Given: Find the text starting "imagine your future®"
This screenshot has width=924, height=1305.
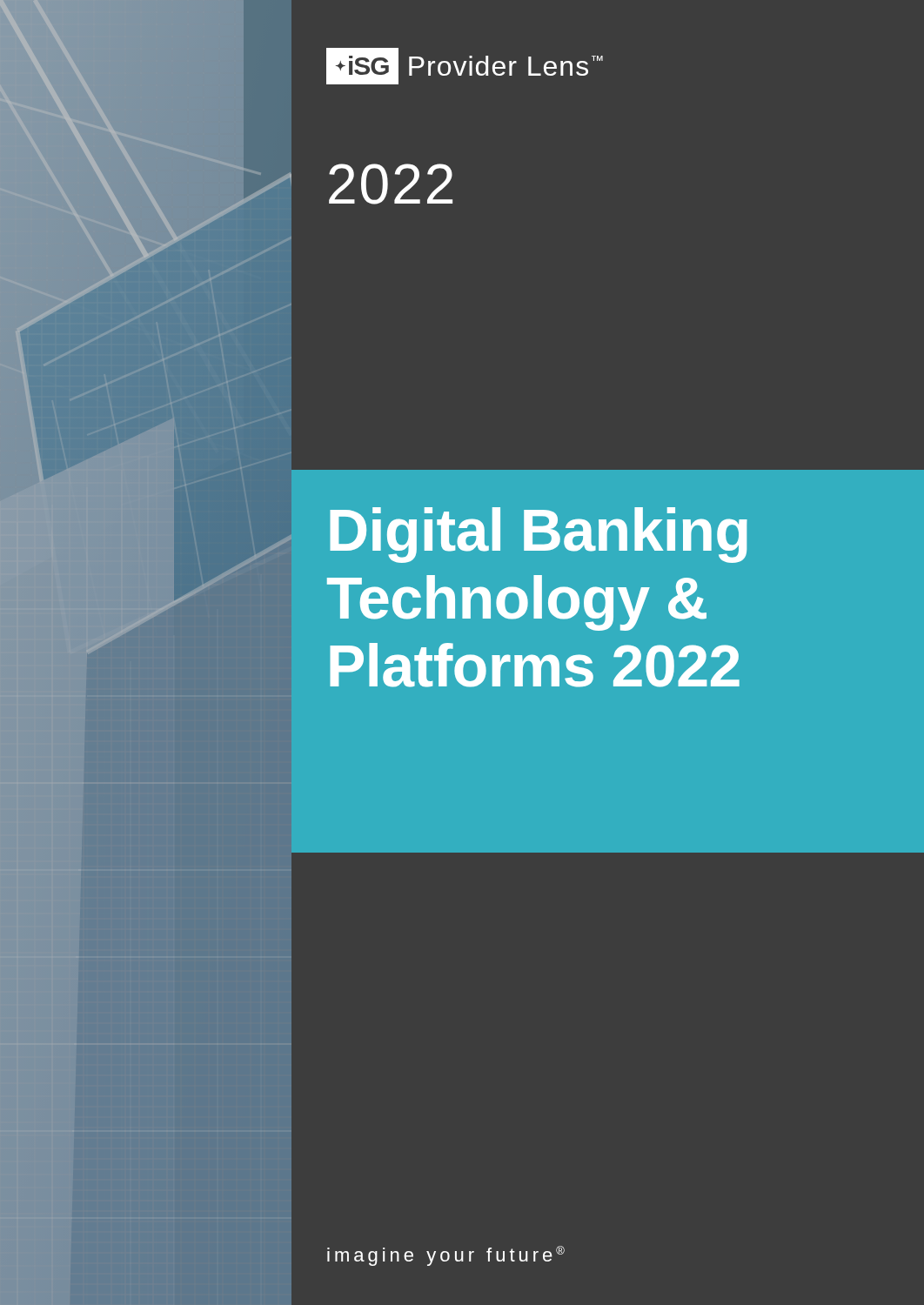Looking at the screenshot, I should (447, 1255).
